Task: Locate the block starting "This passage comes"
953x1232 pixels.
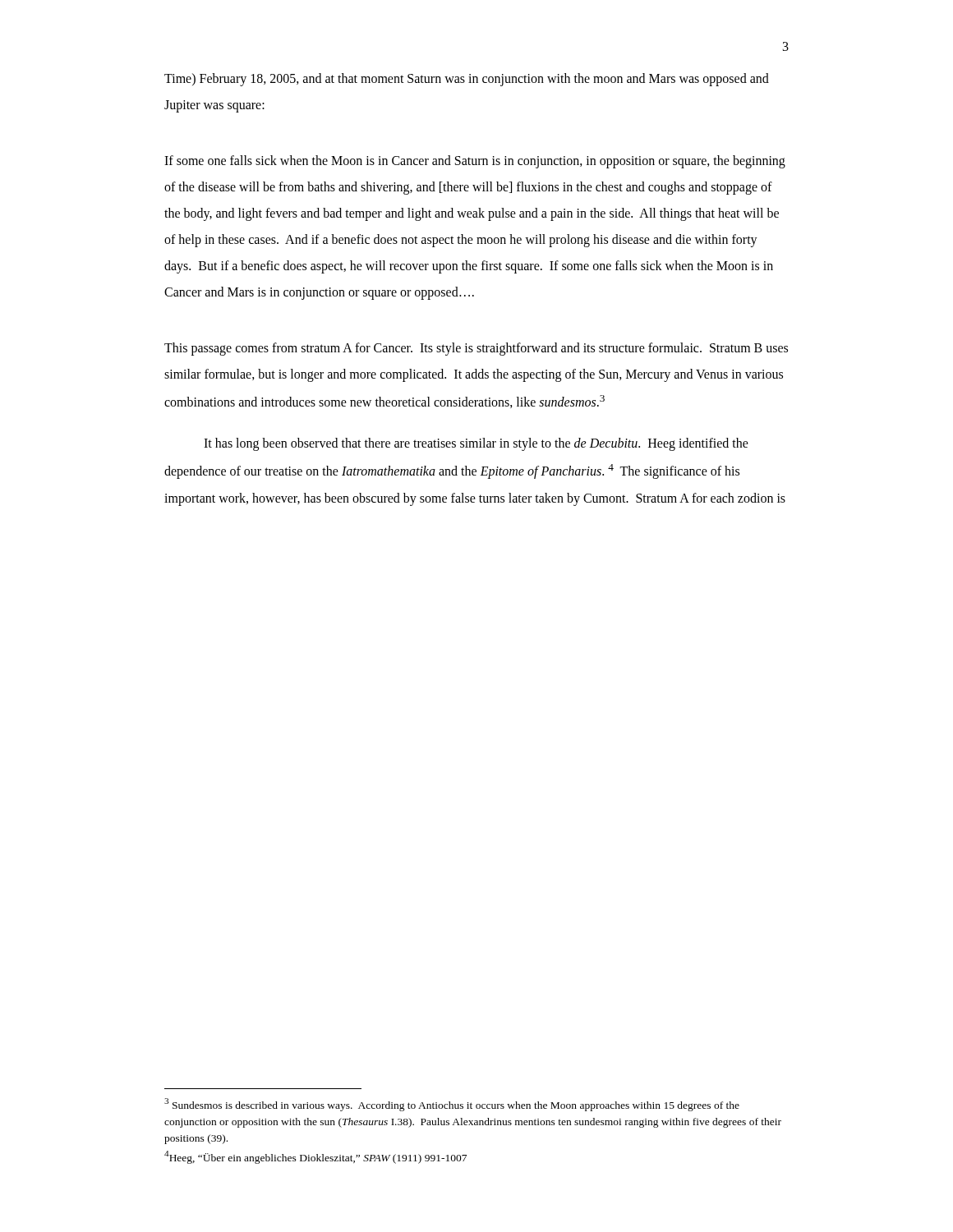Action: click(476, 375)
